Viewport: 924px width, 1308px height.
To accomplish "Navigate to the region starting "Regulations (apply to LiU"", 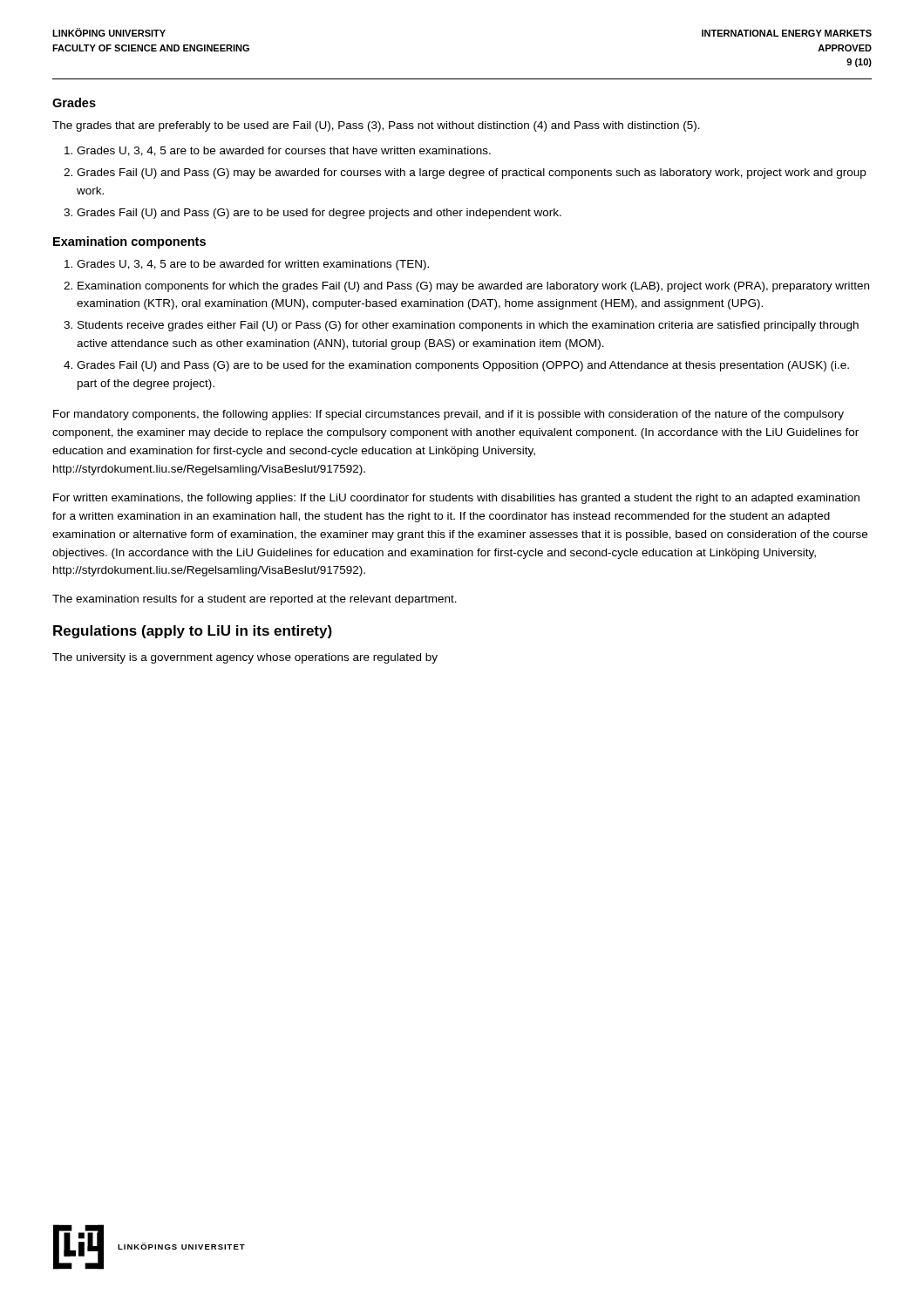I will pos(192,631).
